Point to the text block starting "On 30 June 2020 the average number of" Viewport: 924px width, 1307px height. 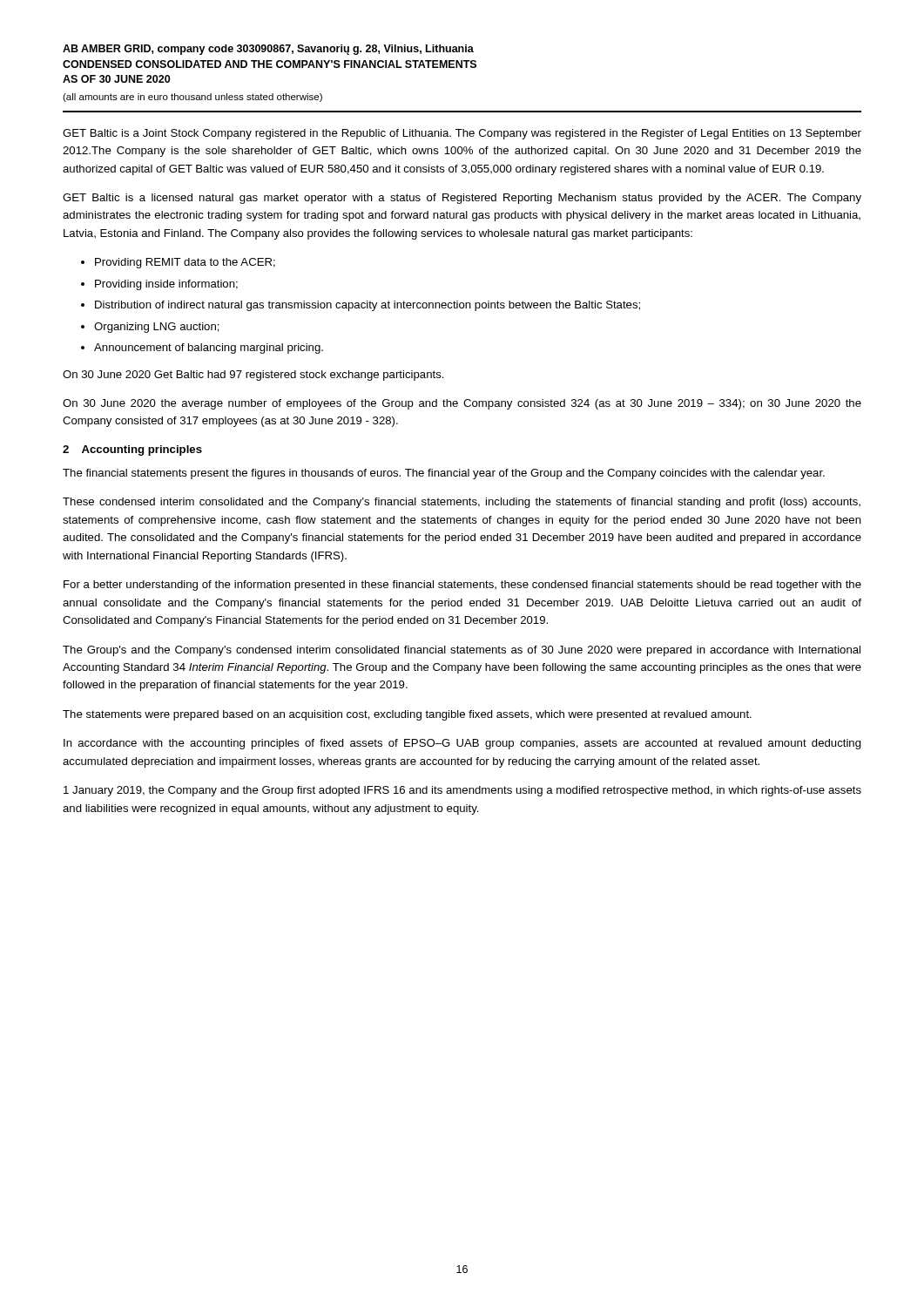462,412
